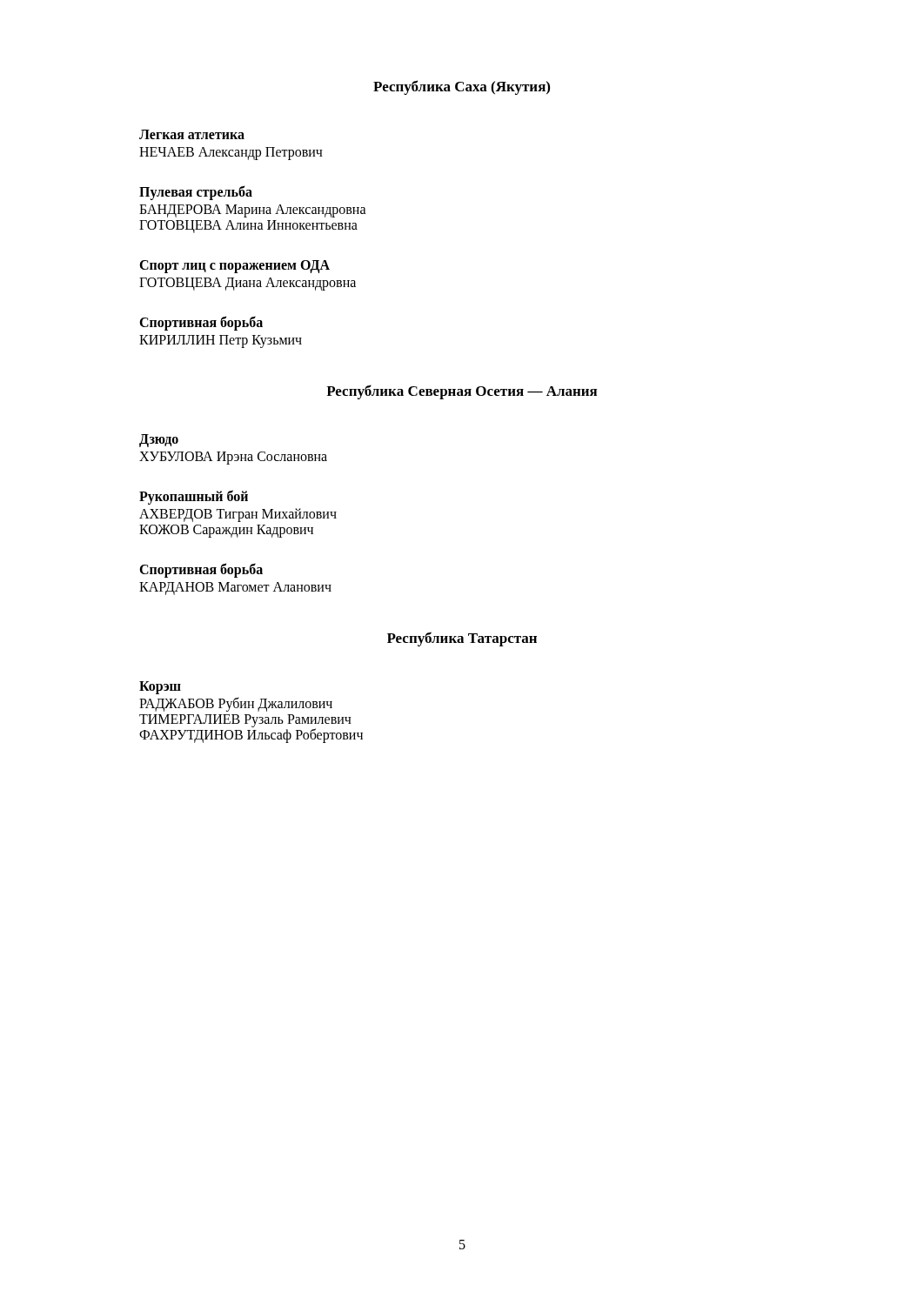Select the text block that reads "РАДЖАБОВ Рубин Джалилович ТИМЕРГАЛИЕВ Рузаль Рамилевич"

click(x=236, y=704)
